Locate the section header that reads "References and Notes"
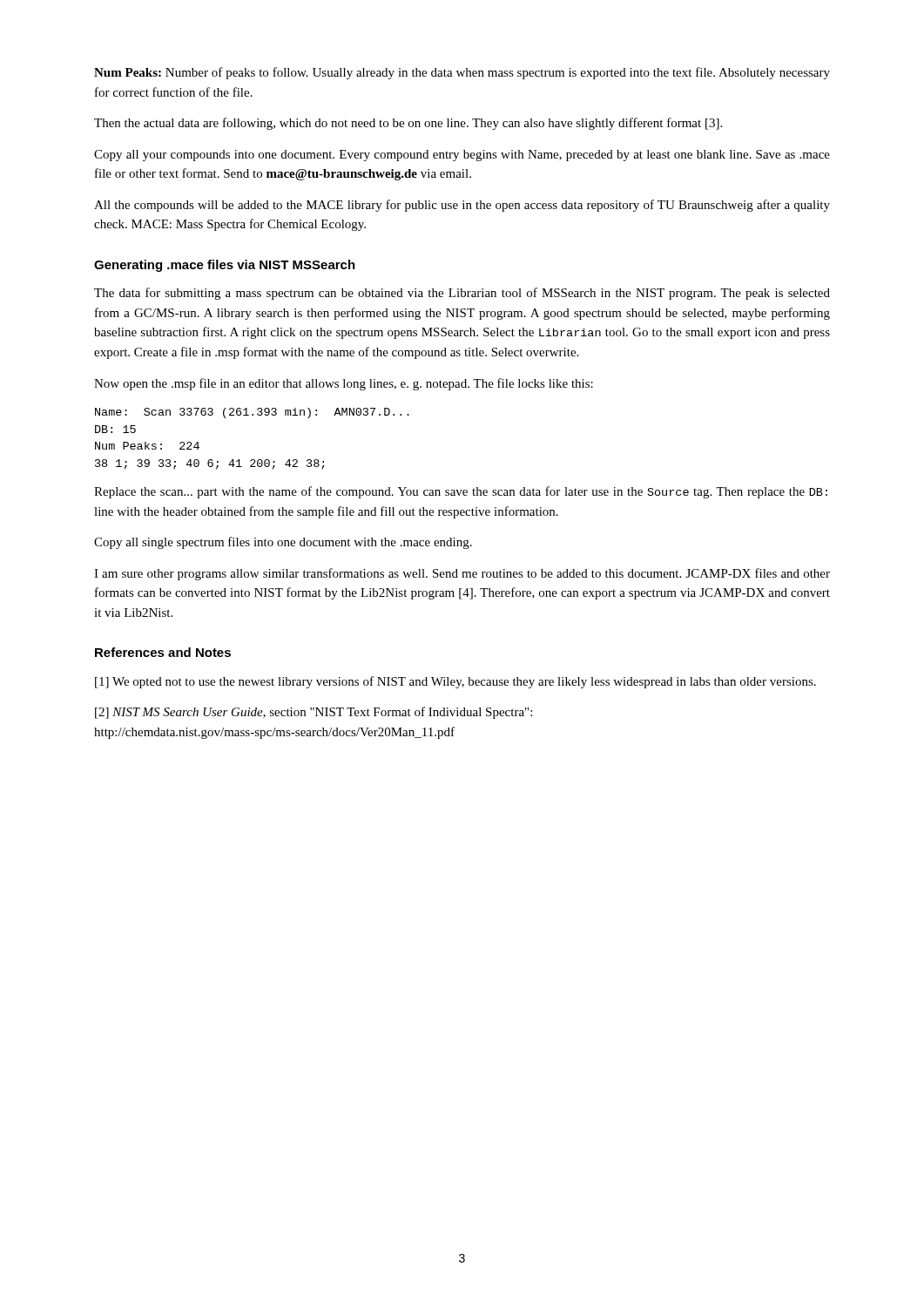This screenshot has height=1307, width=924. (163, 652)
